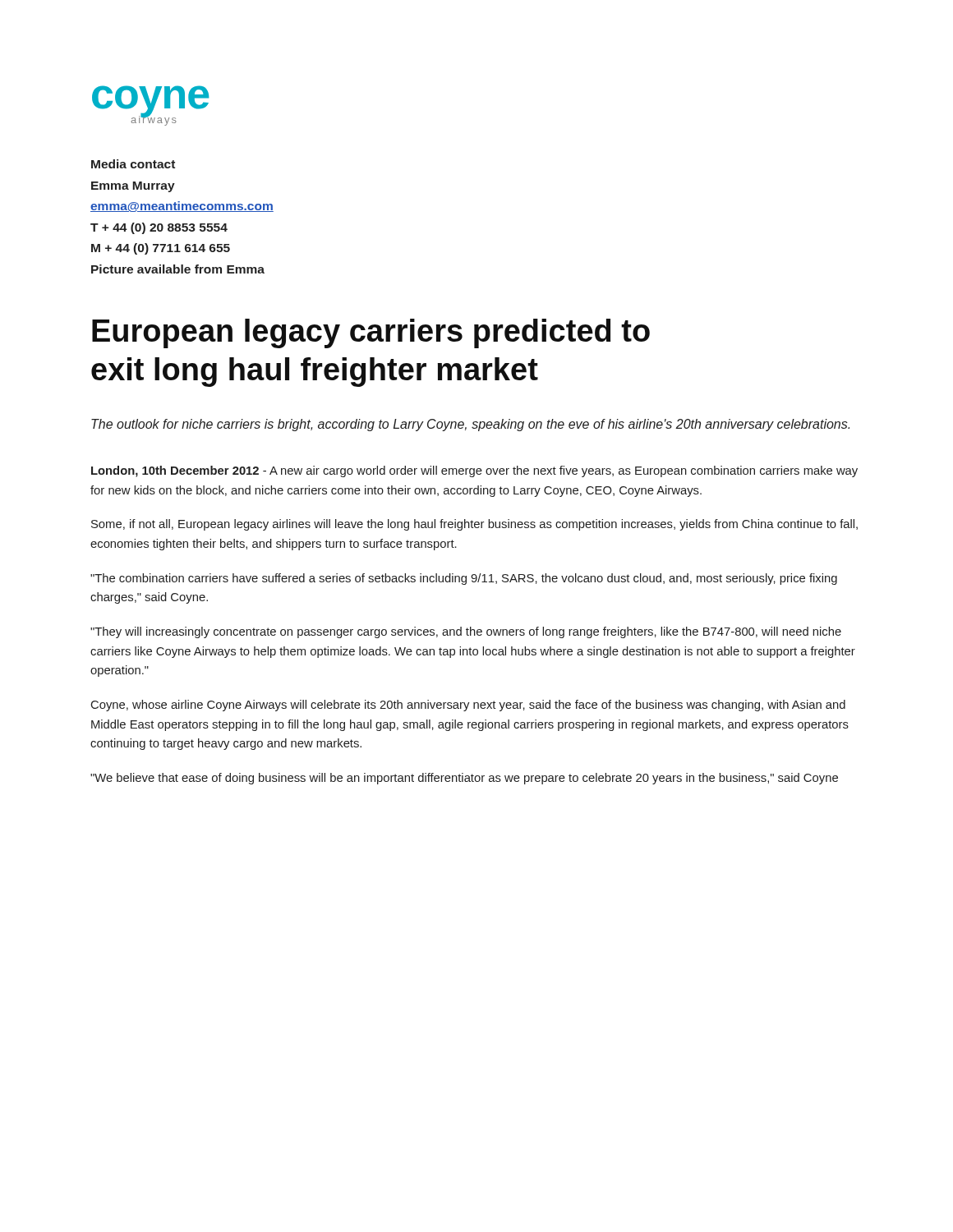Click the passage that begins ""We believe that ease of doing business will"

pyautogui.click(x=464, y=778)
